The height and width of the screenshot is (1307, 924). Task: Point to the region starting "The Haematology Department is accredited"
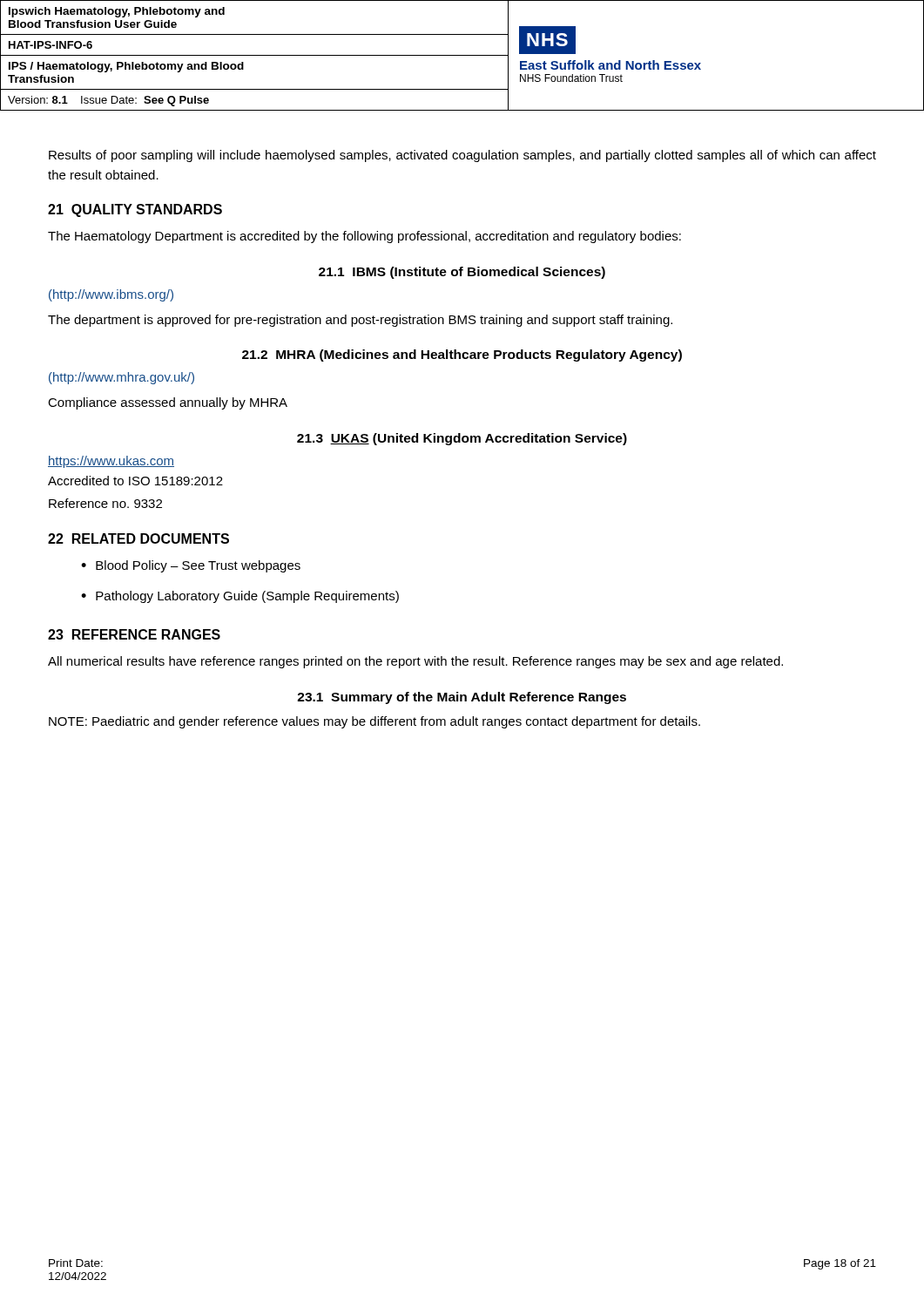(x=462, y=236)
